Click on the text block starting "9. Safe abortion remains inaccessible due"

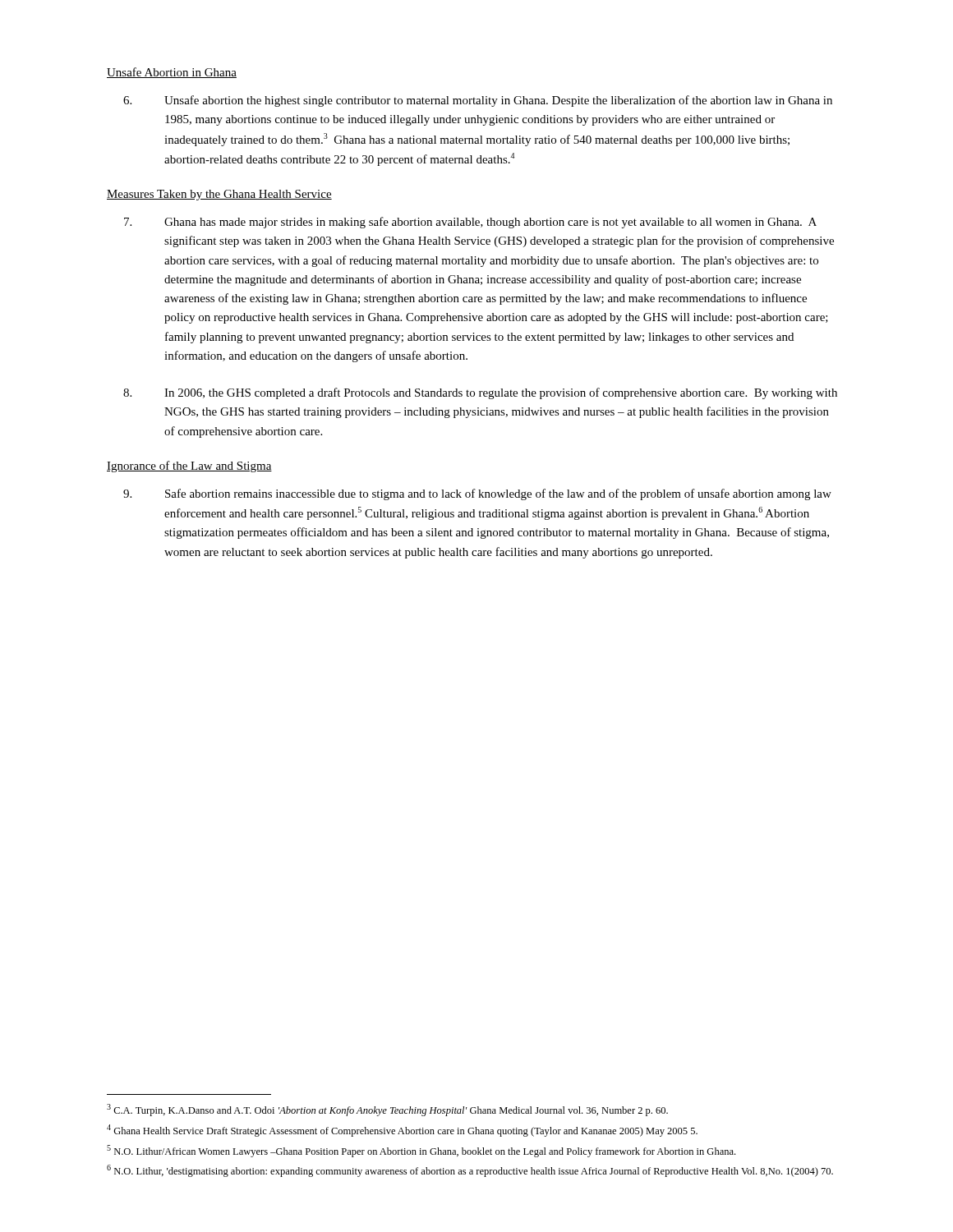pos(472,523)
